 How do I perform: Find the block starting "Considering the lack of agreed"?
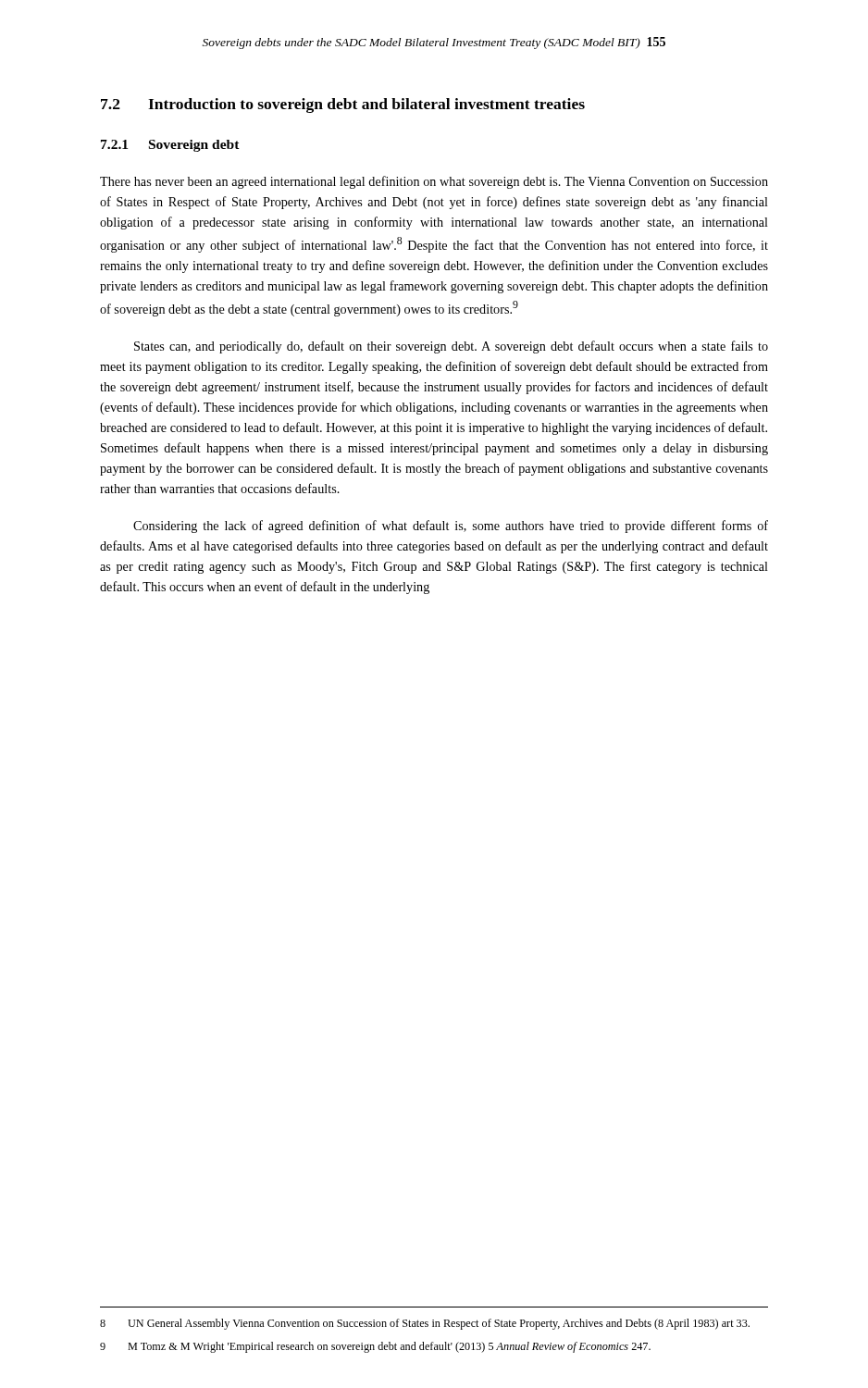tap(434, 556)
